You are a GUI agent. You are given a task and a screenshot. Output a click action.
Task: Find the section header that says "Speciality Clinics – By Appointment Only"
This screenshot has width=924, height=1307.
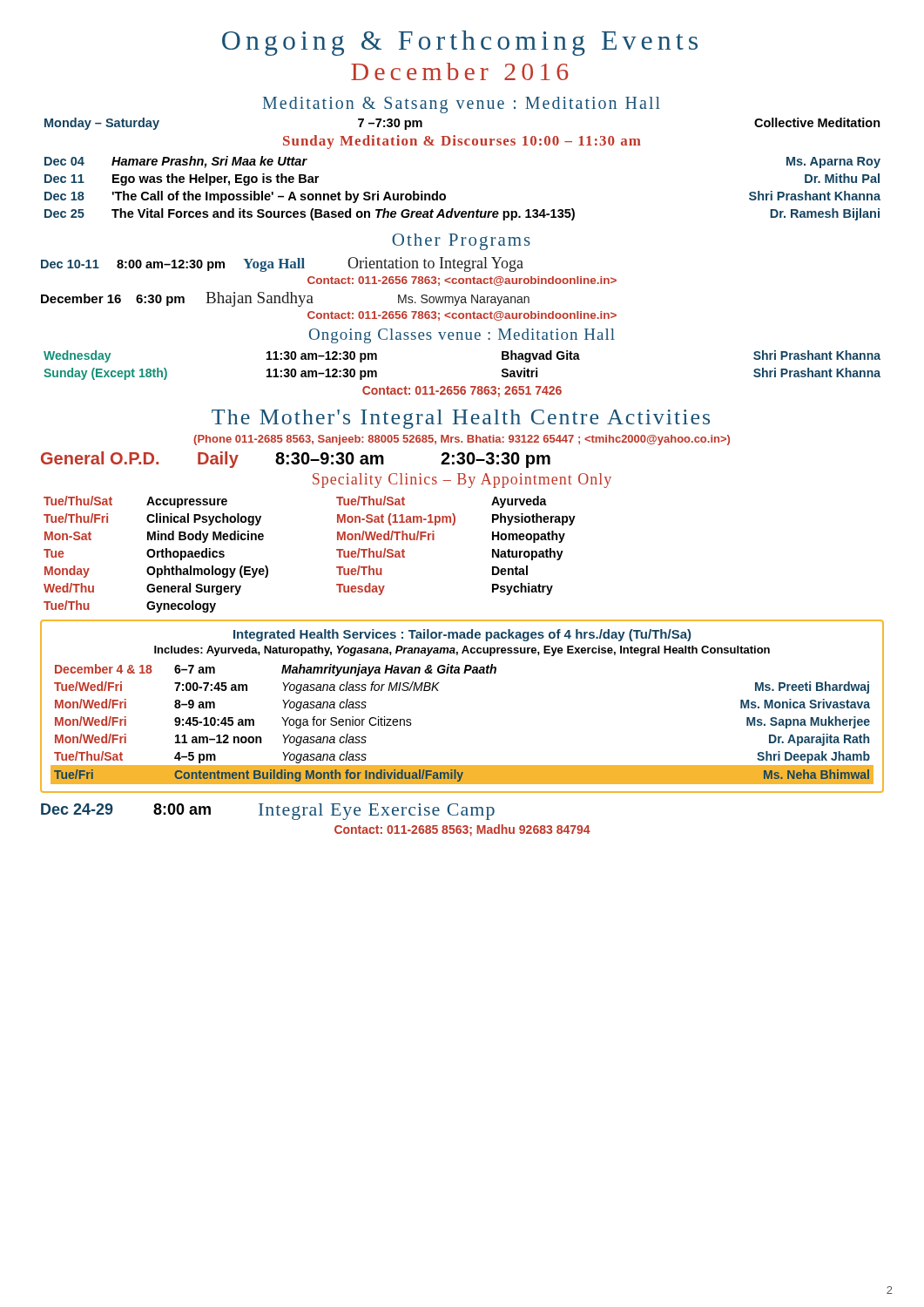tap(462, 479)
